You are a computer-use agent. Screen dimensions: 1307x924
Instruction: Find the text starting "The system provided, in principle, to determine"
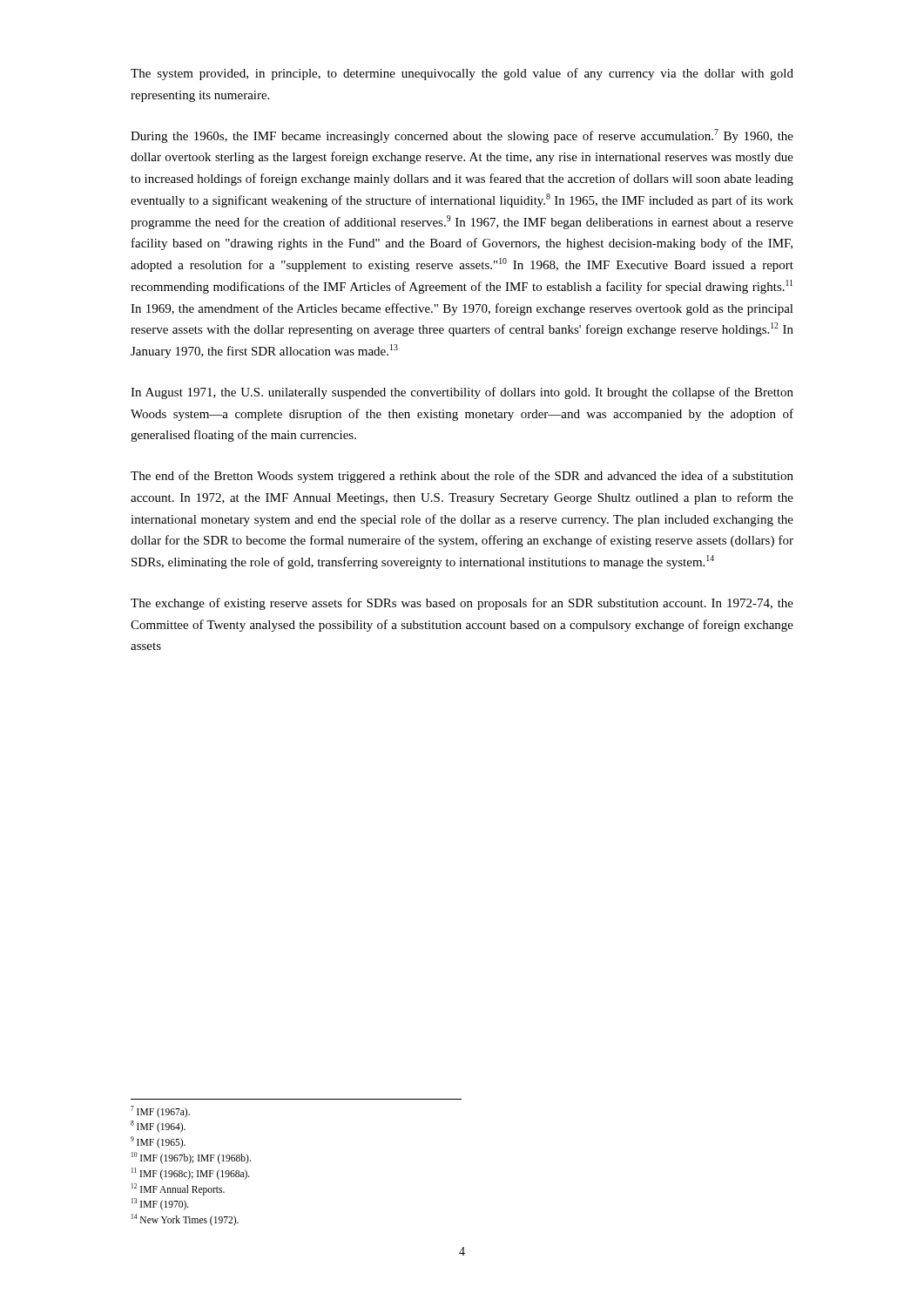(462, 84)
